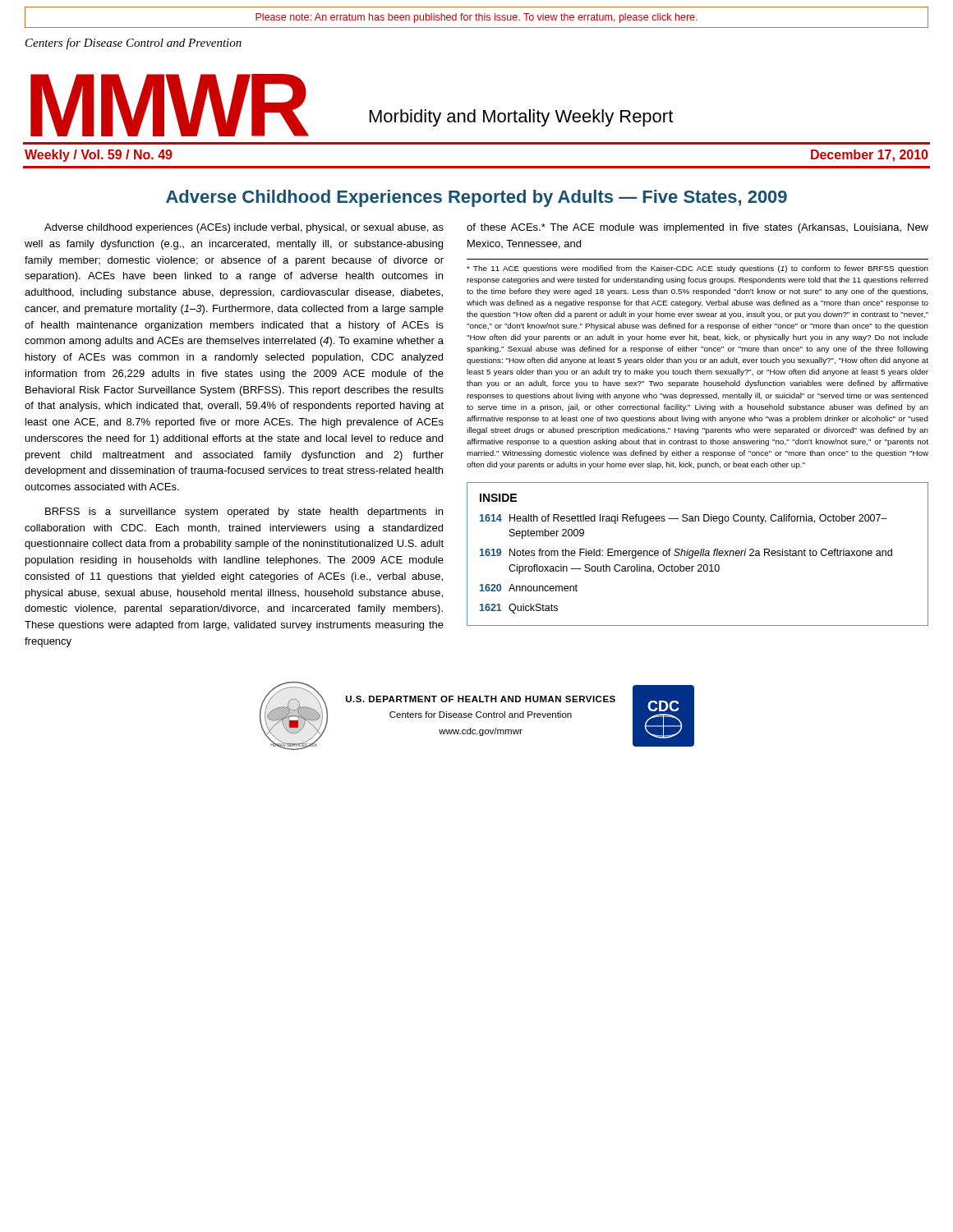The width and height of the screenshot is (953, 1232).
Task: Click on the list item that says "1614 Health of Resettled Iraqi Refugees —"
Action: point(698,526)
